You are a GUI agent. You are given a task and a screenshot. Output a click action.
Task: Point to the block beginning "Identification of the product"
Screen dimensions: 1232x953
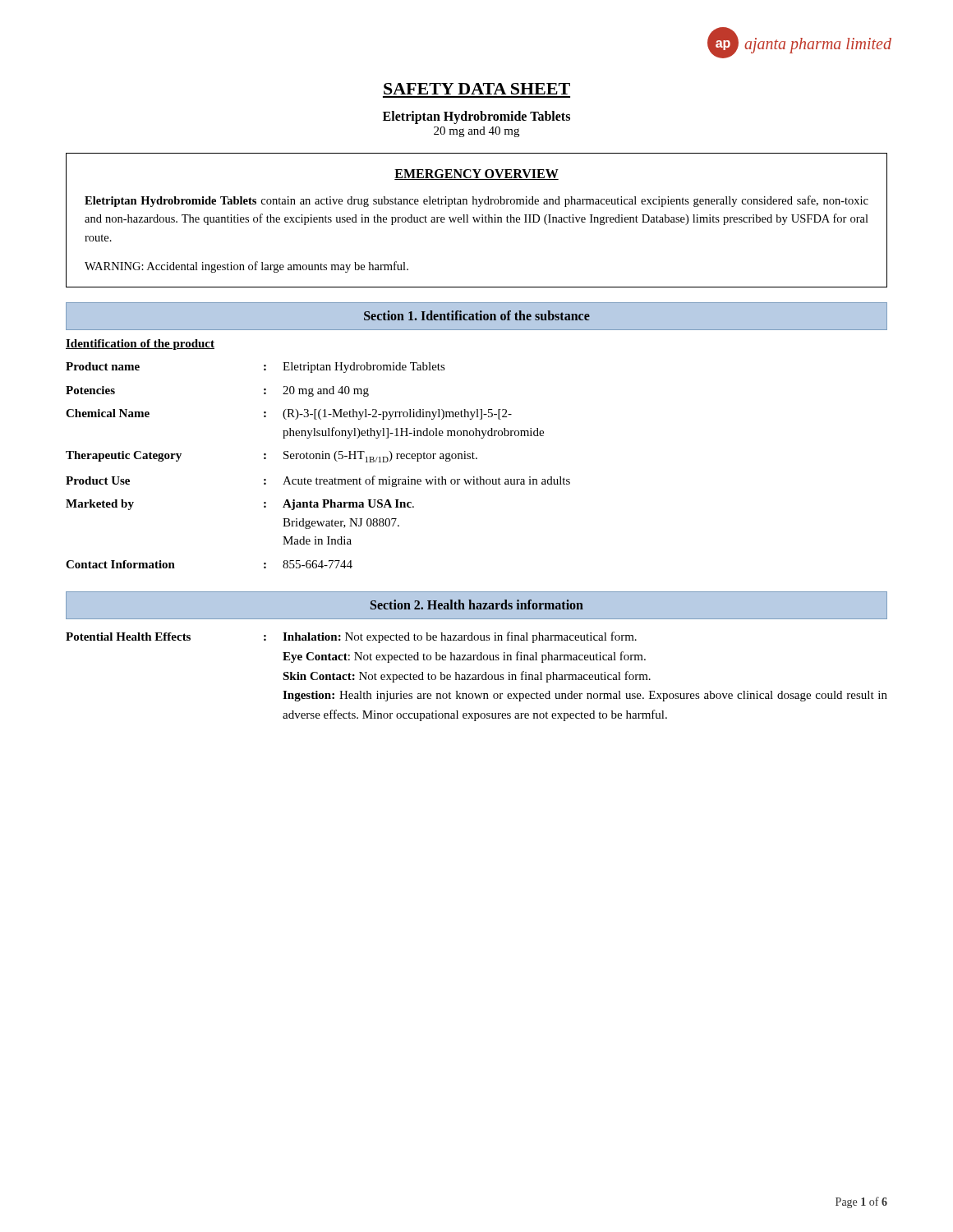[x=476, y=455]
